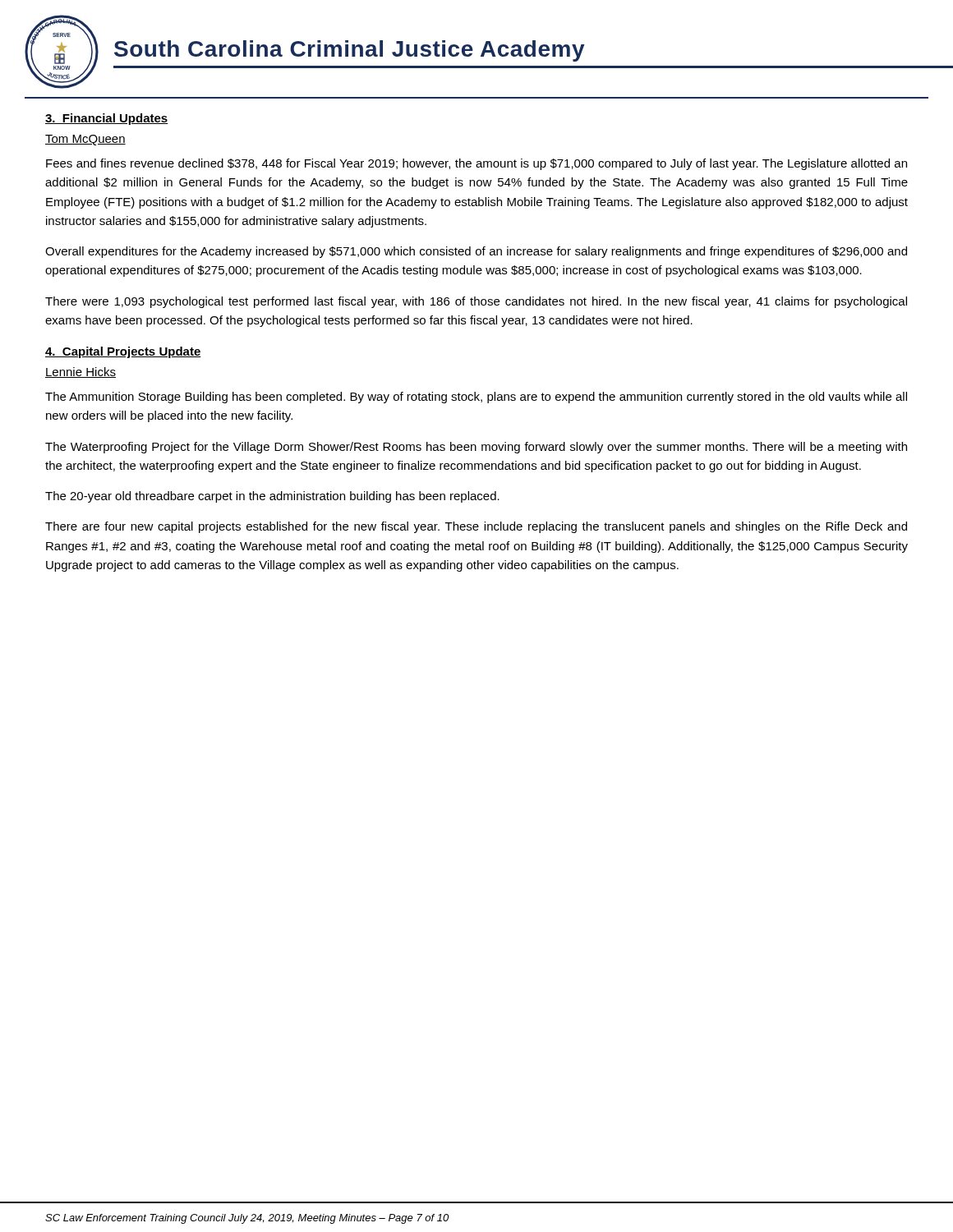Navigate to the text starting "Tom McQueen"
This screenshot has height=1232, width=953.
[x=85, y=138]
